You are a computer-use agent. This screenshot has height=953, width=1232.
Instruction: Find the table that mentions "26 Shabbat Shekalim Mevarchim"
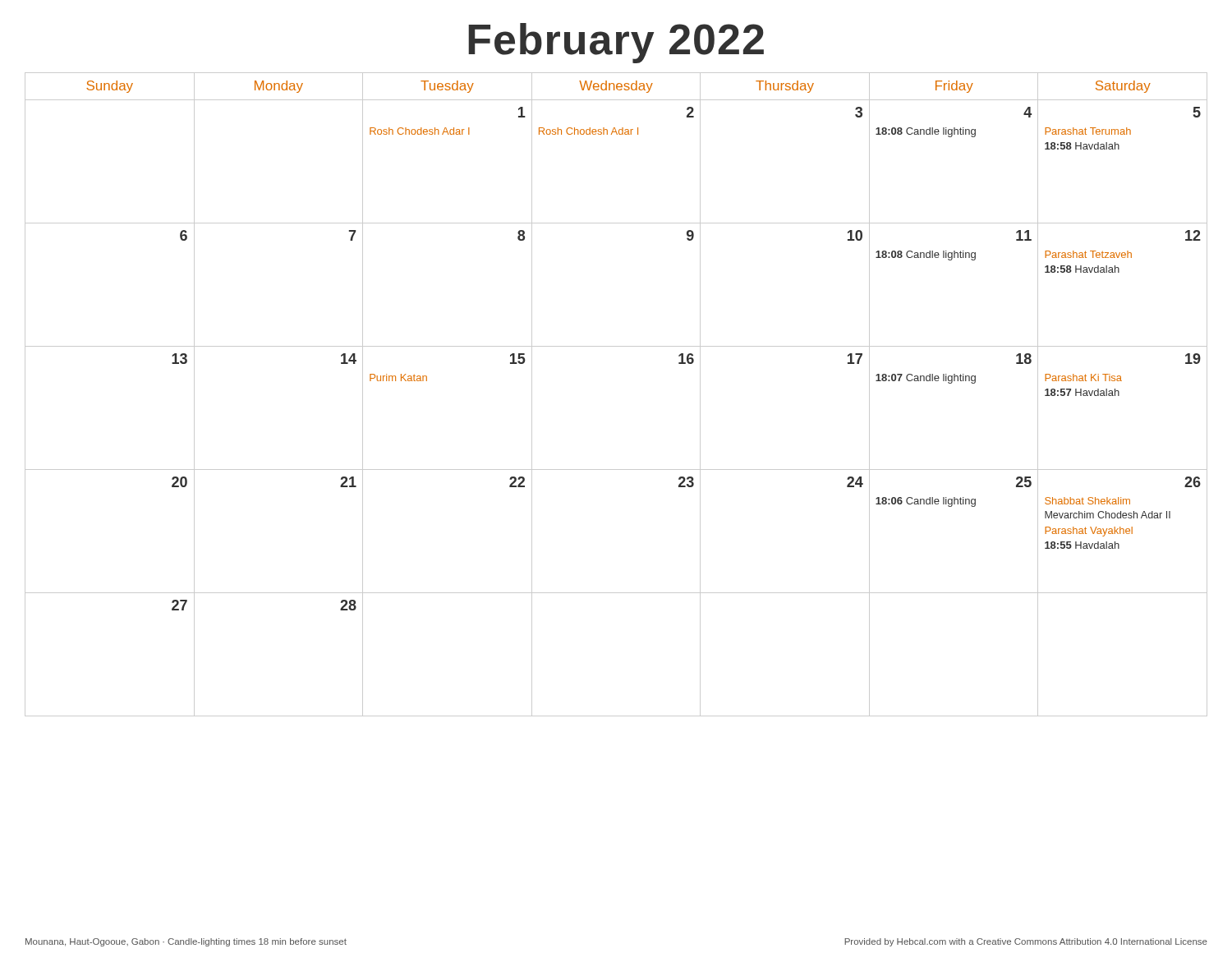(616, 394)
